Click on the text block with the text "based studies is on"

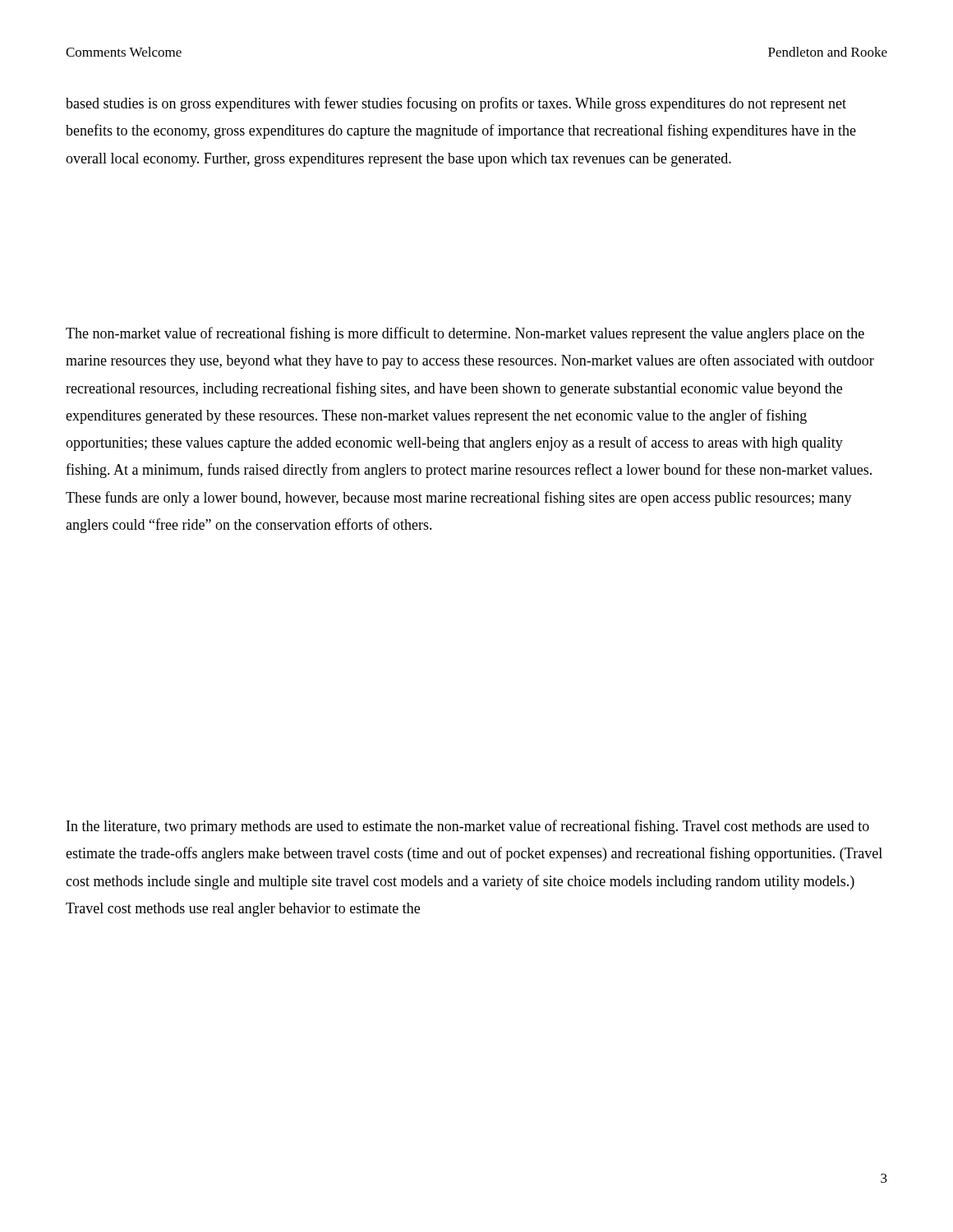pos(461,131)
